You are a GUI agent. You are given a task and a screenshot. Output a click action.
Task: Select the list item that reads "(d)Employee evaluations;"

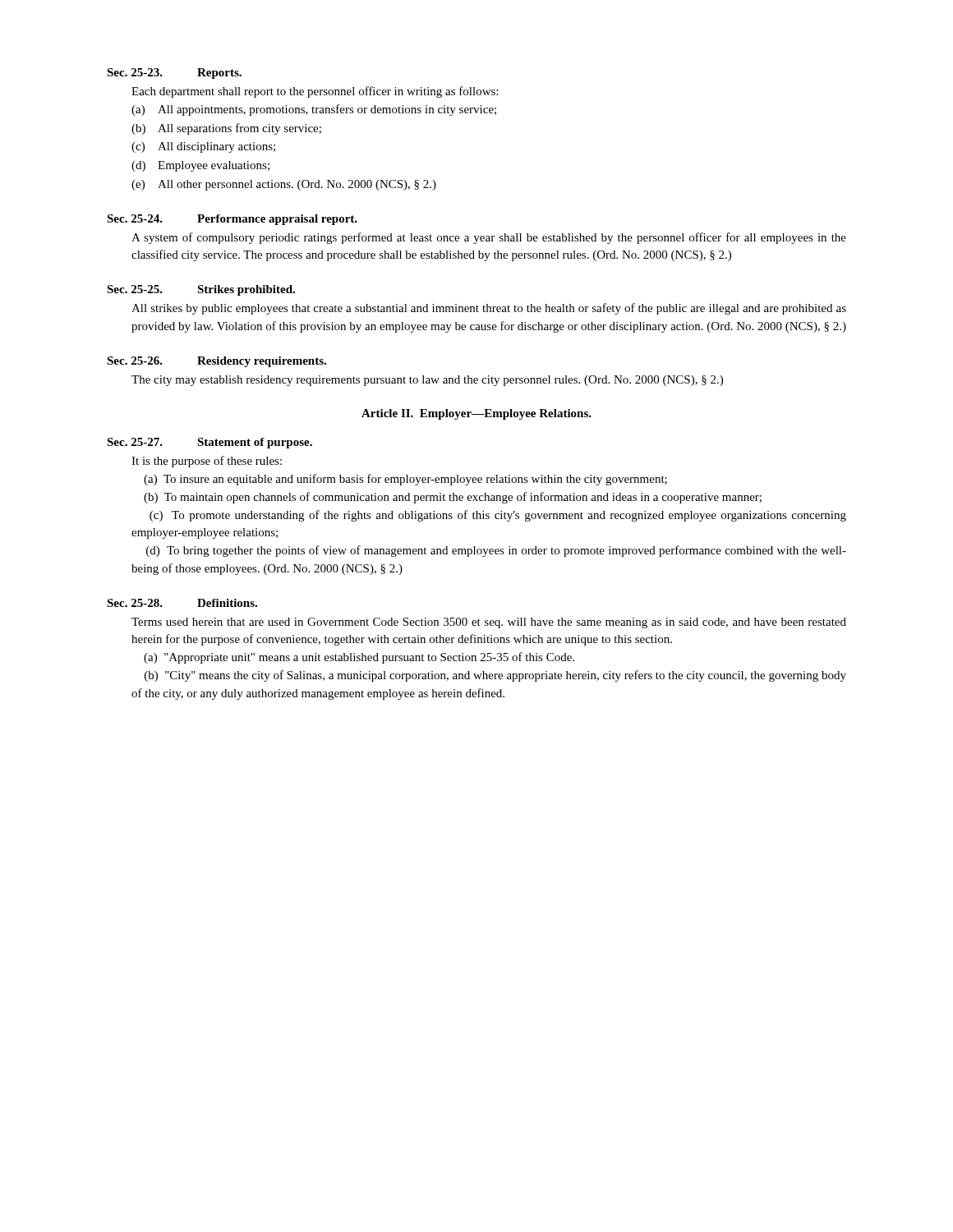201,166
